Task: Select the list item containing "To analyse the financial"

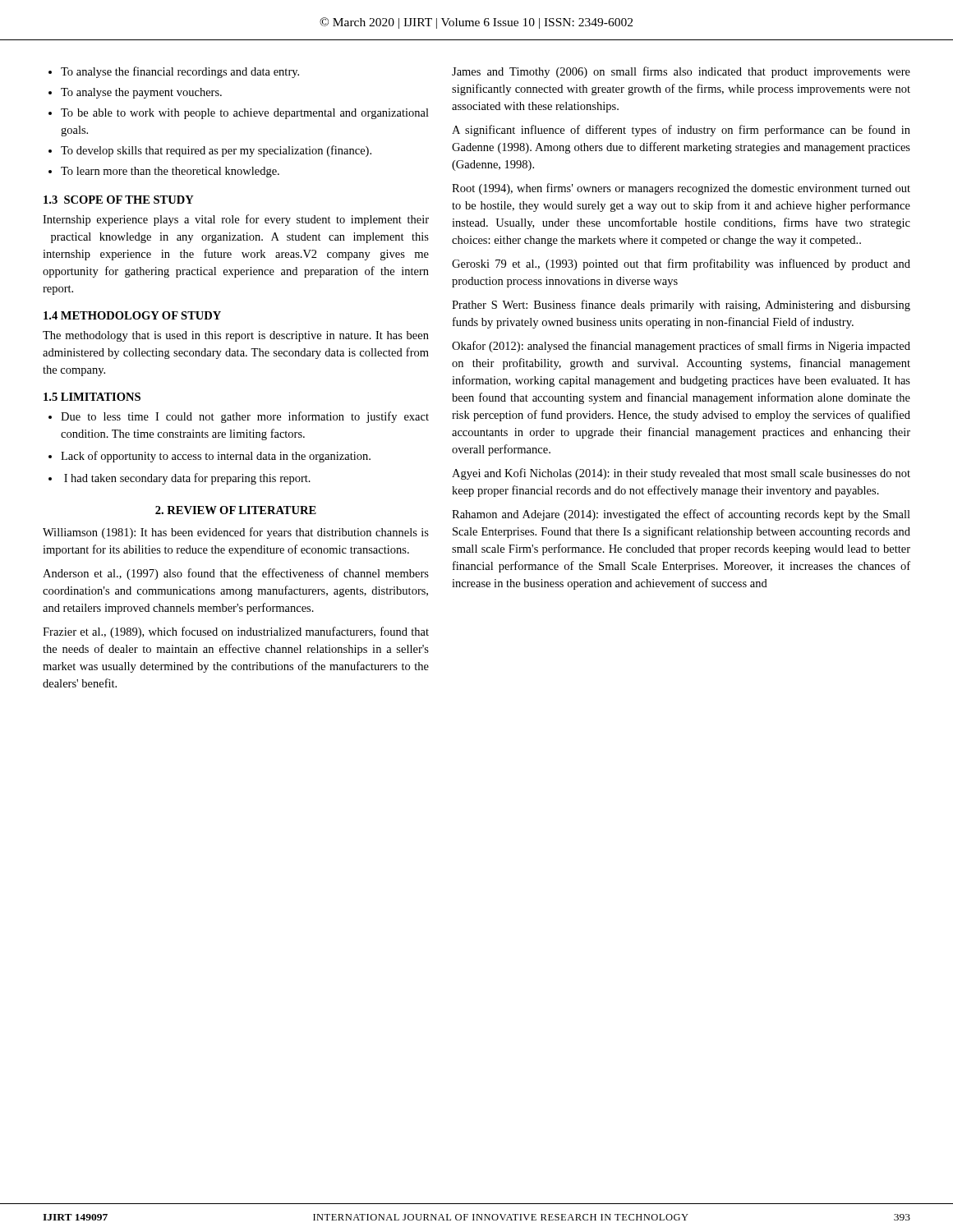Action: pyautogui.click(x=236, y=122)
